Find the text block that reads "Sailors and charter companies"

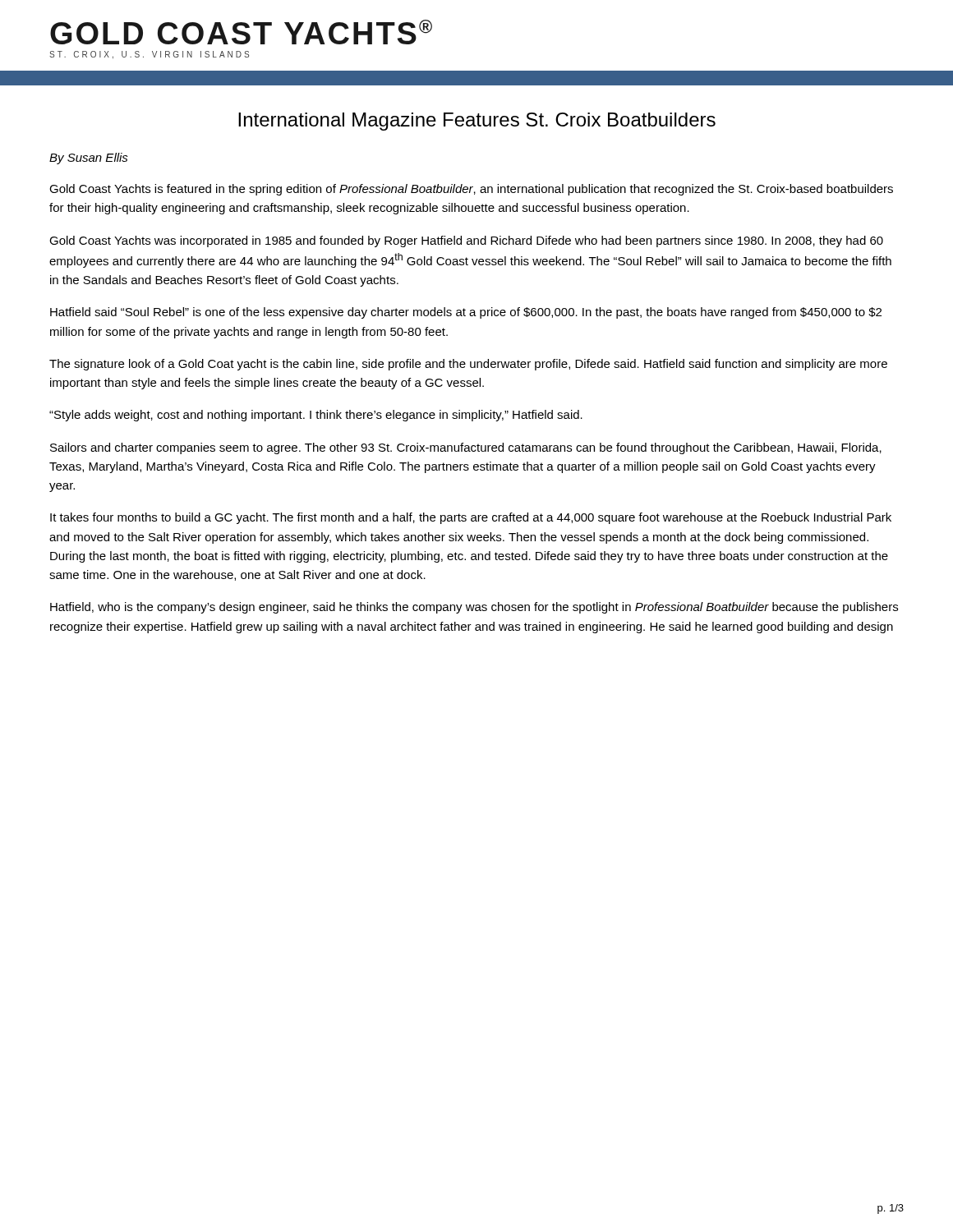476,466
